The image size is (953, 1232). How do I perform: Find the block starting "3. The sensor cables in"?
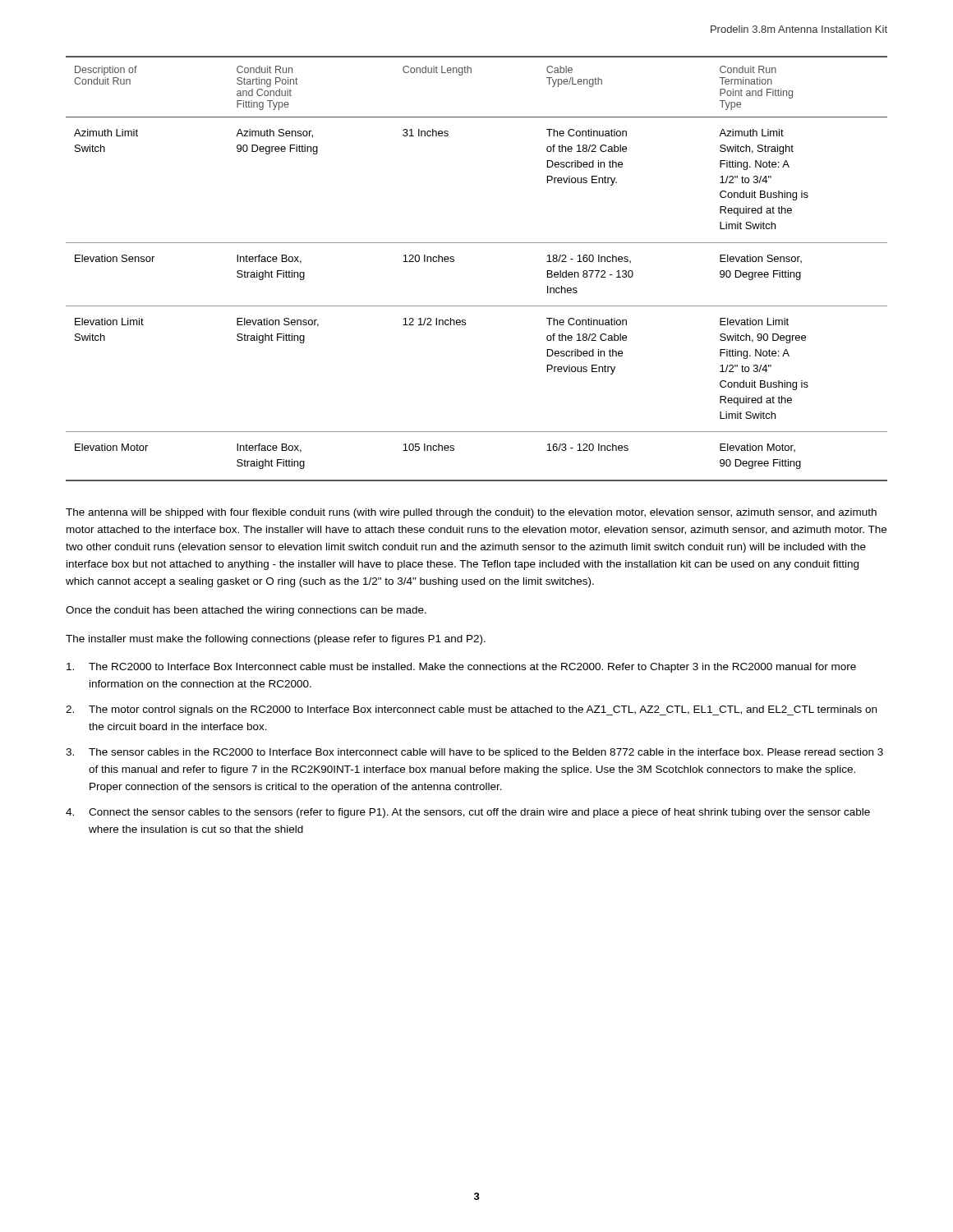476,770
